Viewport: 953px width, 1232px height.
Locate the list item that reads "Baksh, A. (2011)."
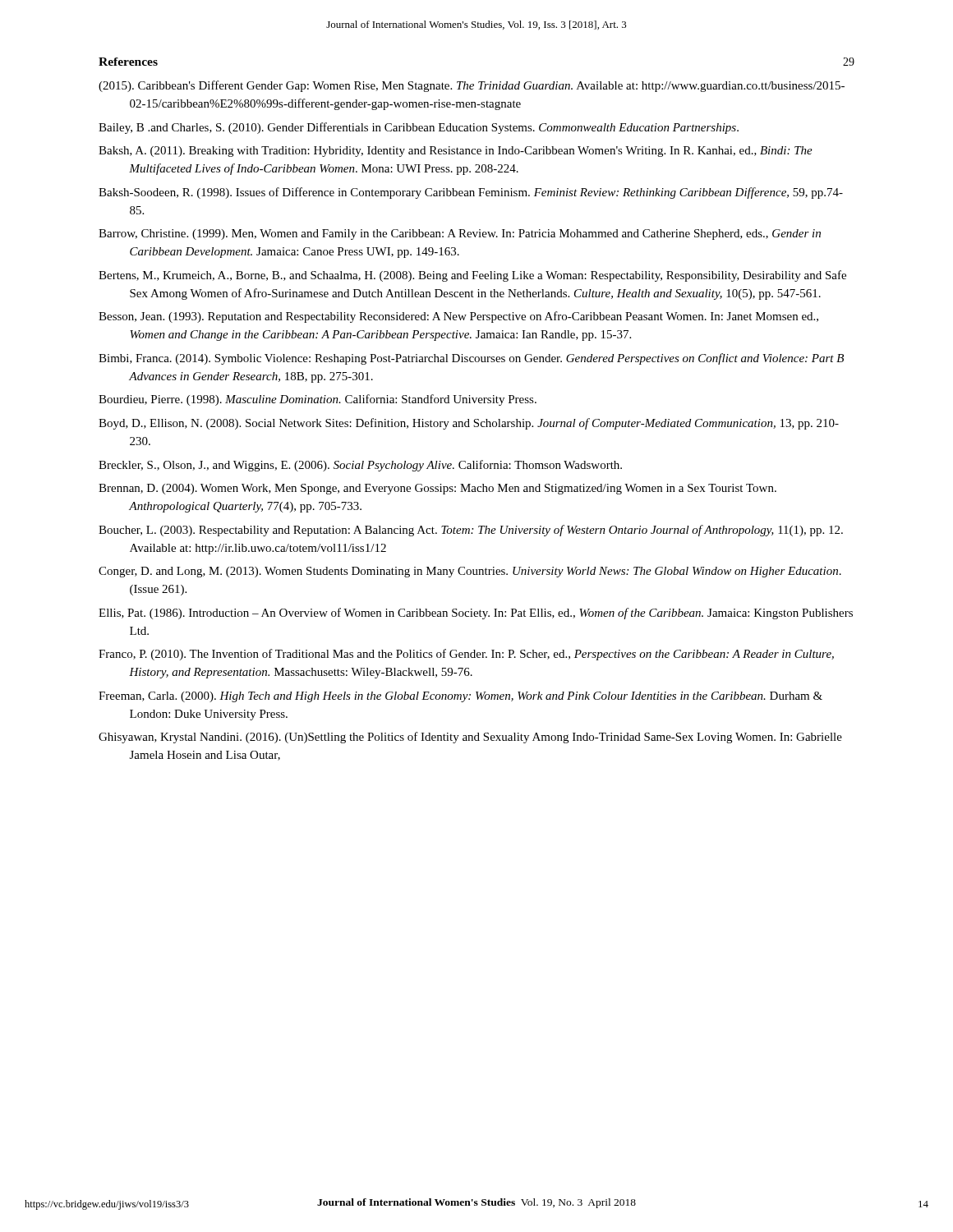pos(455,159)
